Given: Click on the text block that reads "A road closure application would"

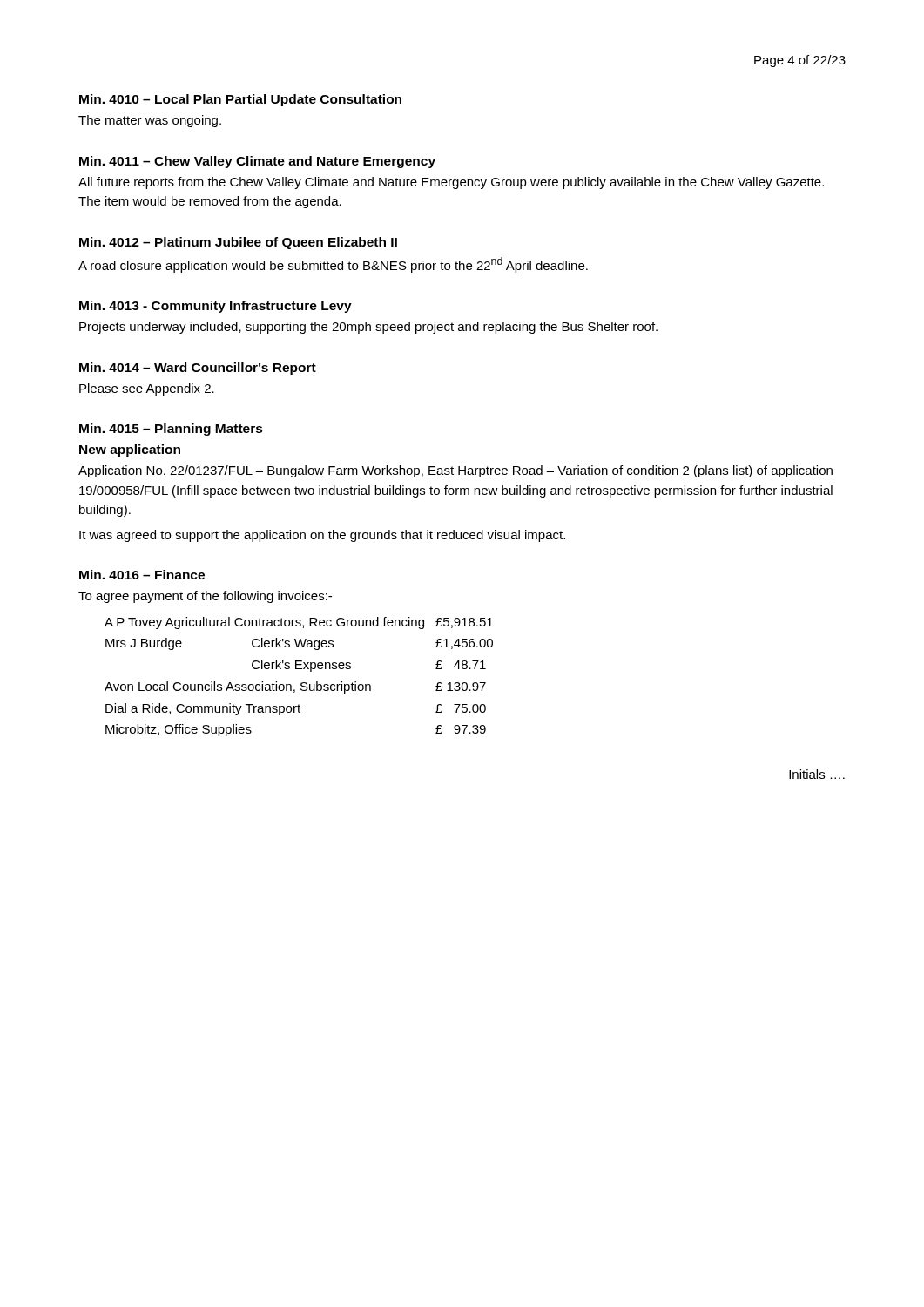Looking at the screenshot, I should pyautogui.click(x=334, y=264).
